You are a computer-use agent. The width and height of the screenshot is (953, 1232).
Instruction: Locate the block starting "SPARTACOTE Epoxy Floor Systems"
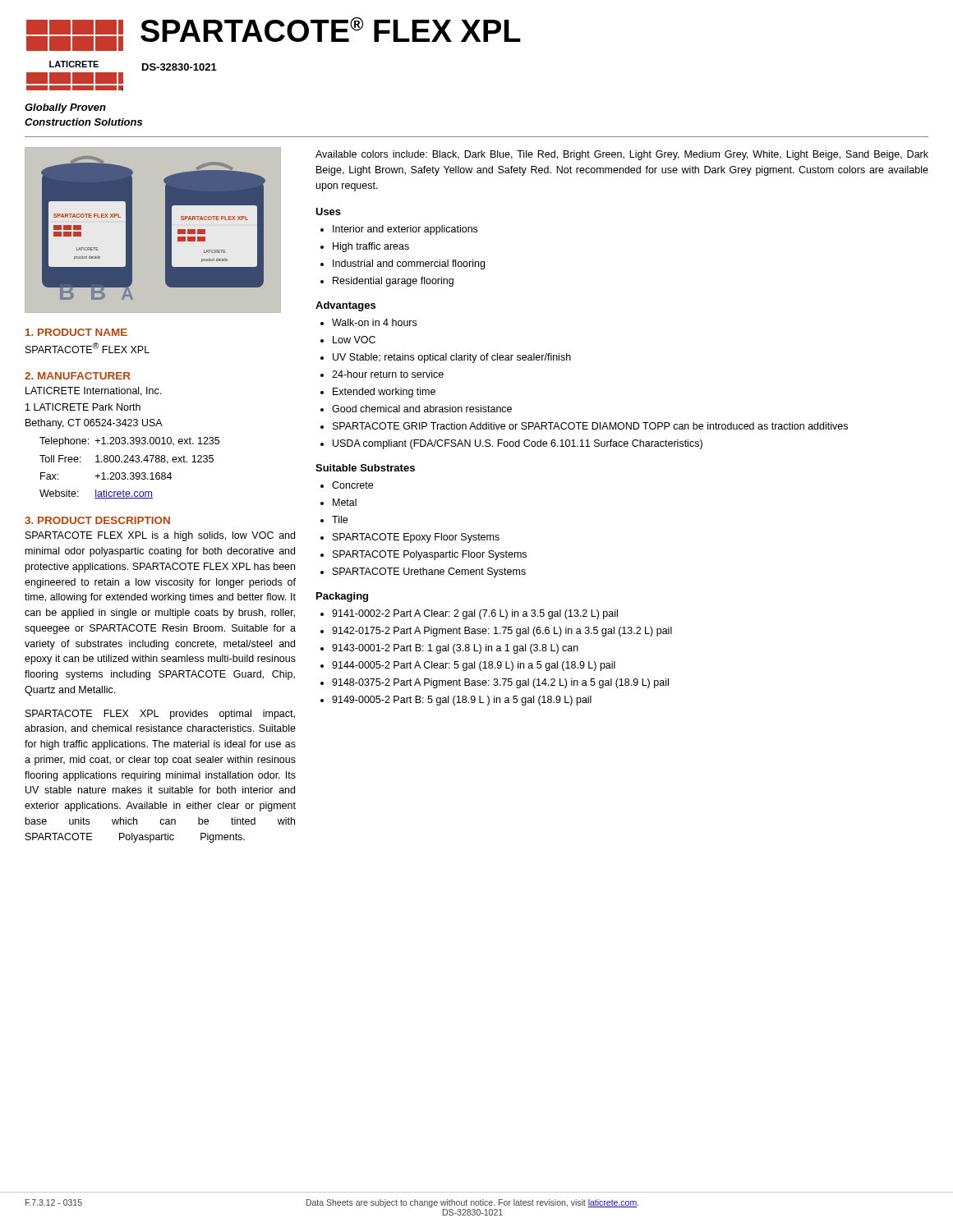416,537
